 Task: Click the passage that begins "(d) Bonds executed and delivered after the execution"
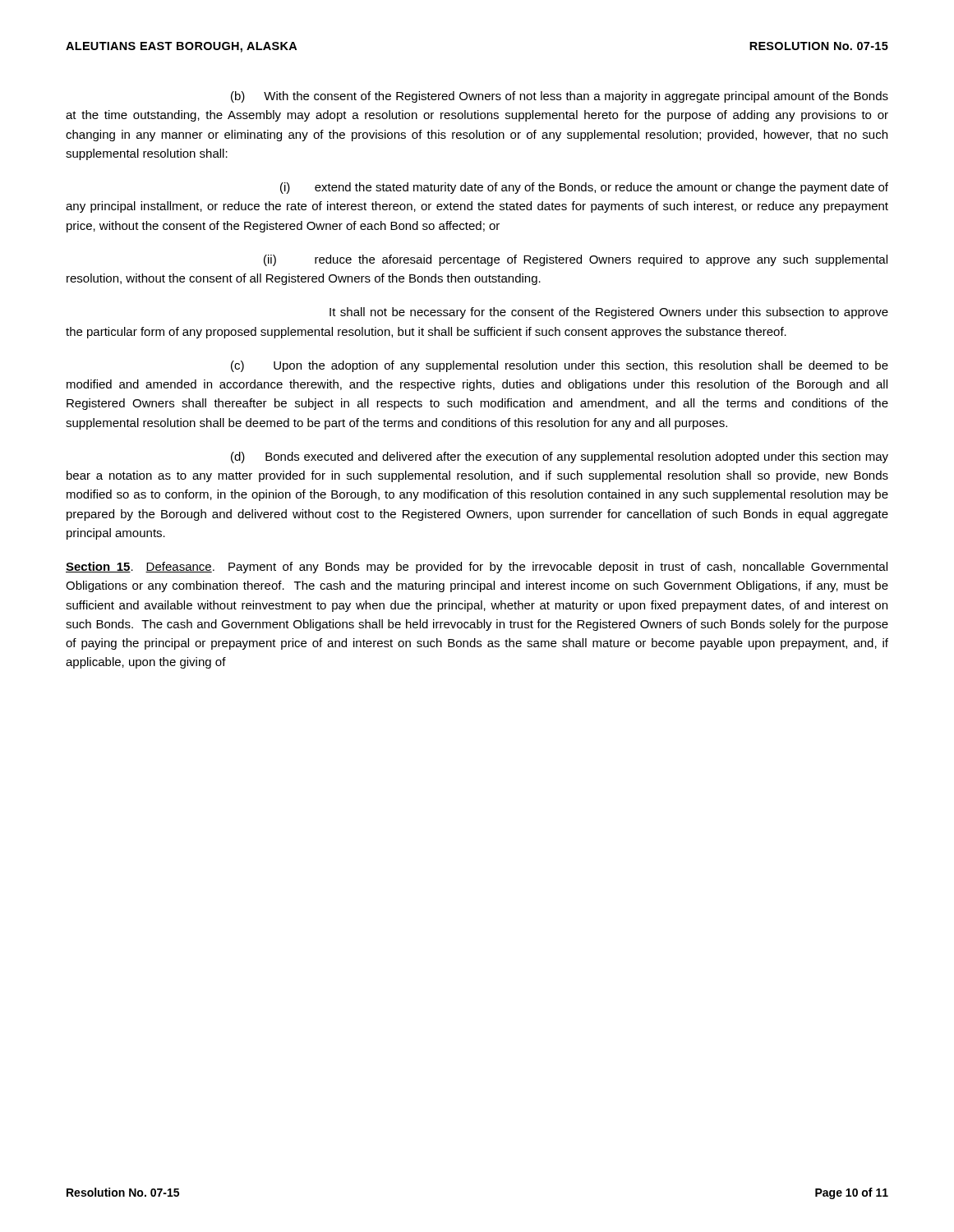tap(477, 494)
